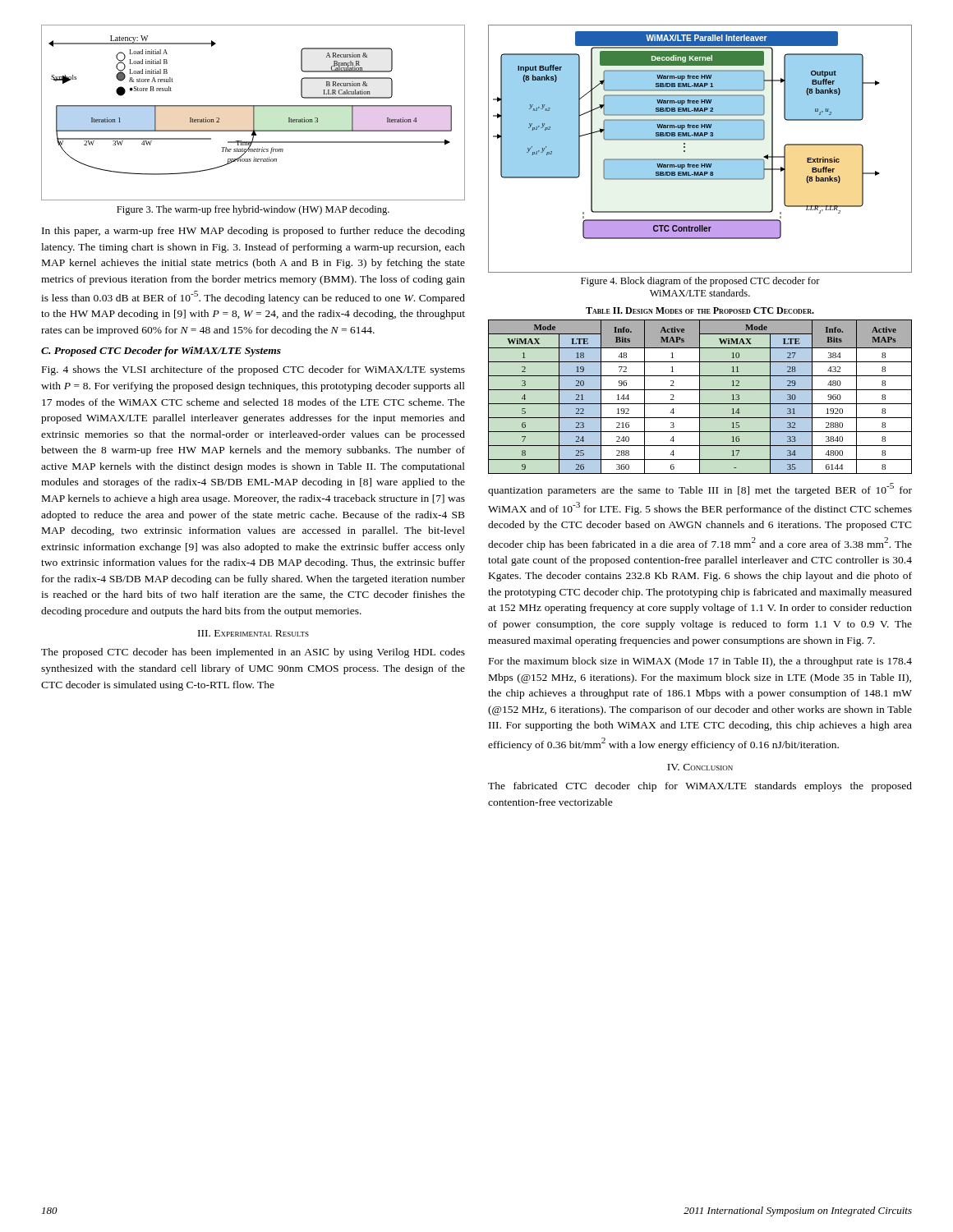Viewport: 953px width, 1232px height.
Task: Click on the text starting "Figure 3. The warm-up free hybrid-window"
Action: coord(253,209)
